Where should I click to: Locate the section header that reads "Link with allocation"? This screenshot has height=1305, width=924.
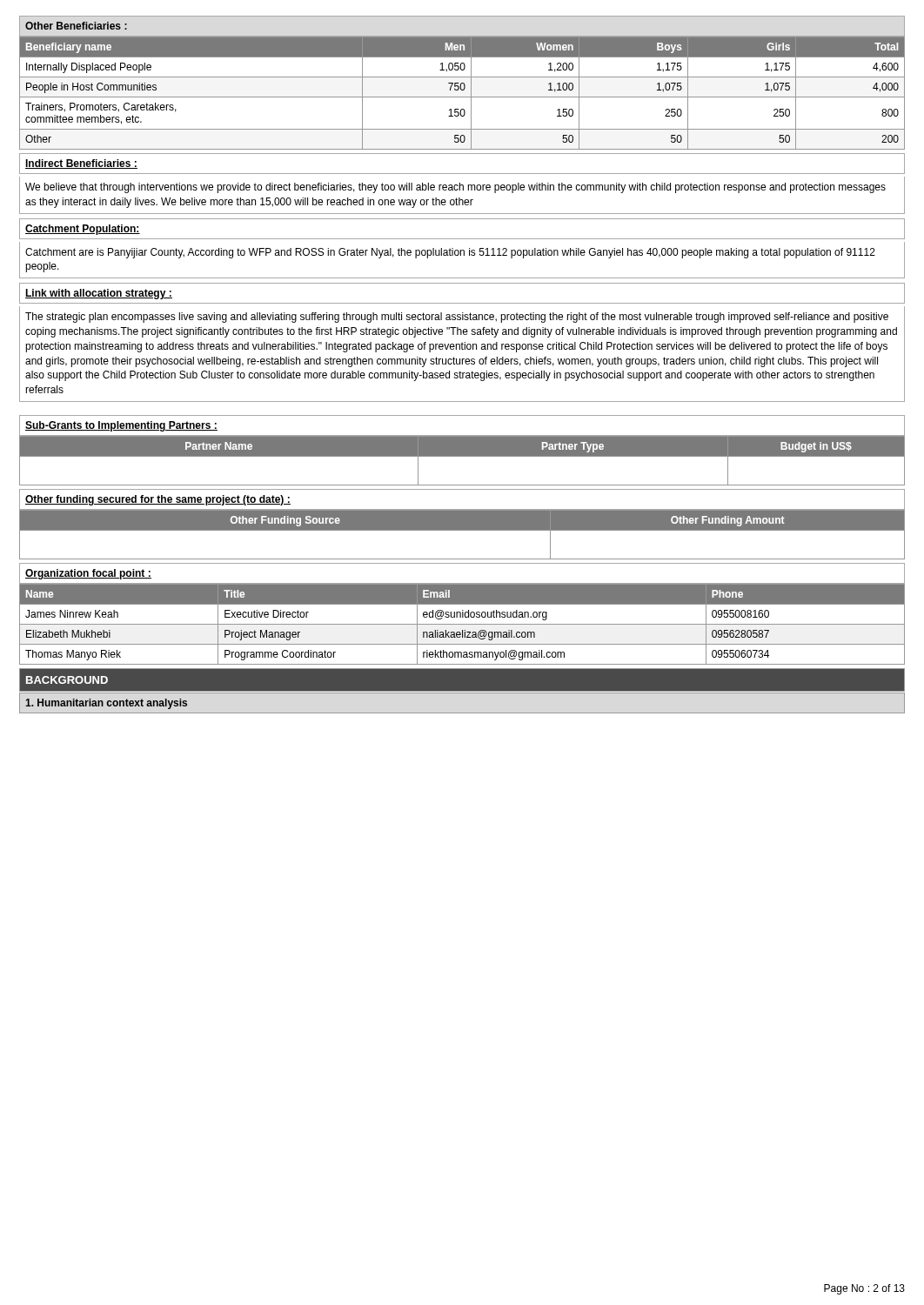tap(99, 293)
